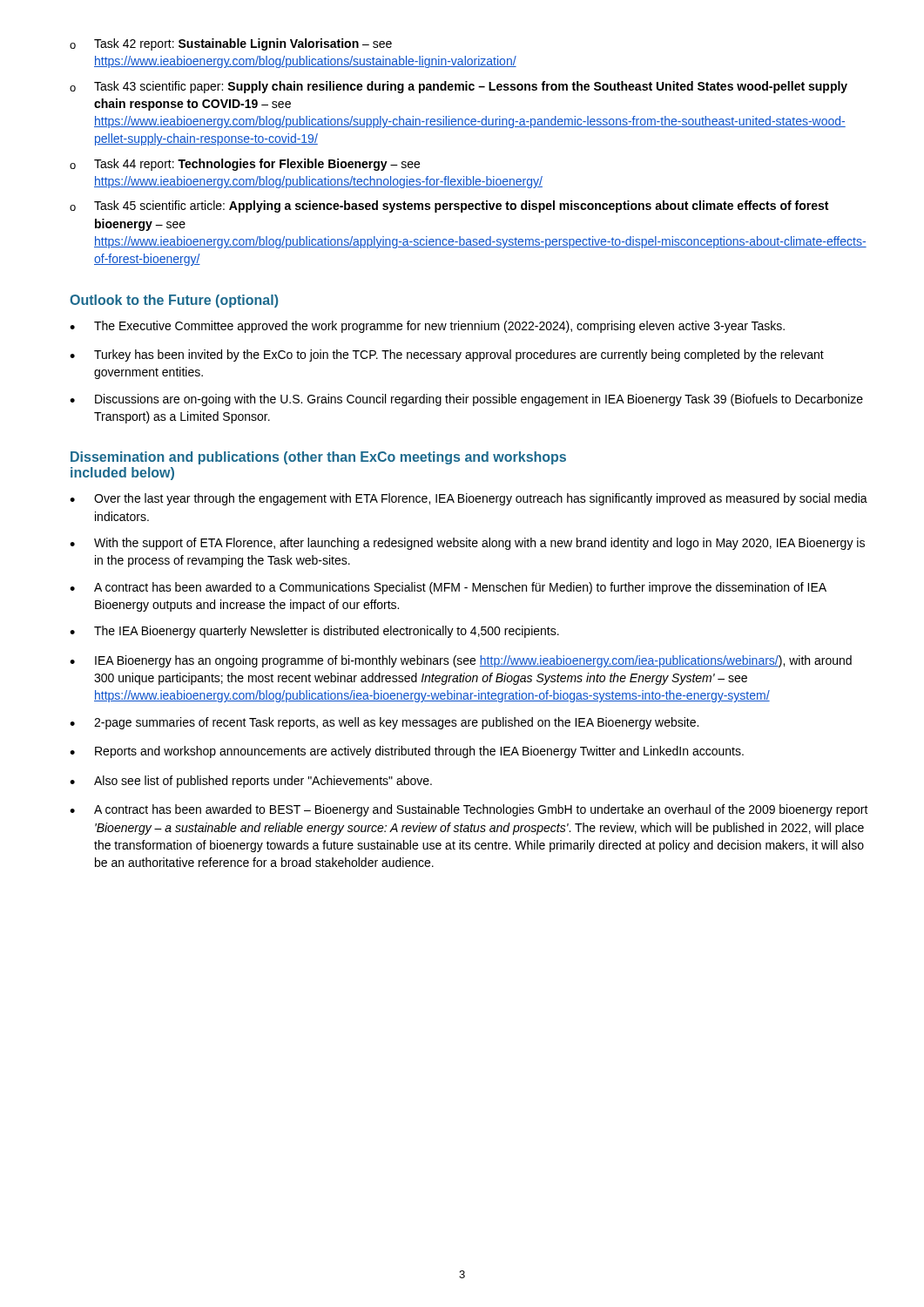Image resolution: width=924 pixels, height=1307 pixels.
Task: Find the block on this page that starts "Over the last year through the engagement"
Action: pos(471,508)
